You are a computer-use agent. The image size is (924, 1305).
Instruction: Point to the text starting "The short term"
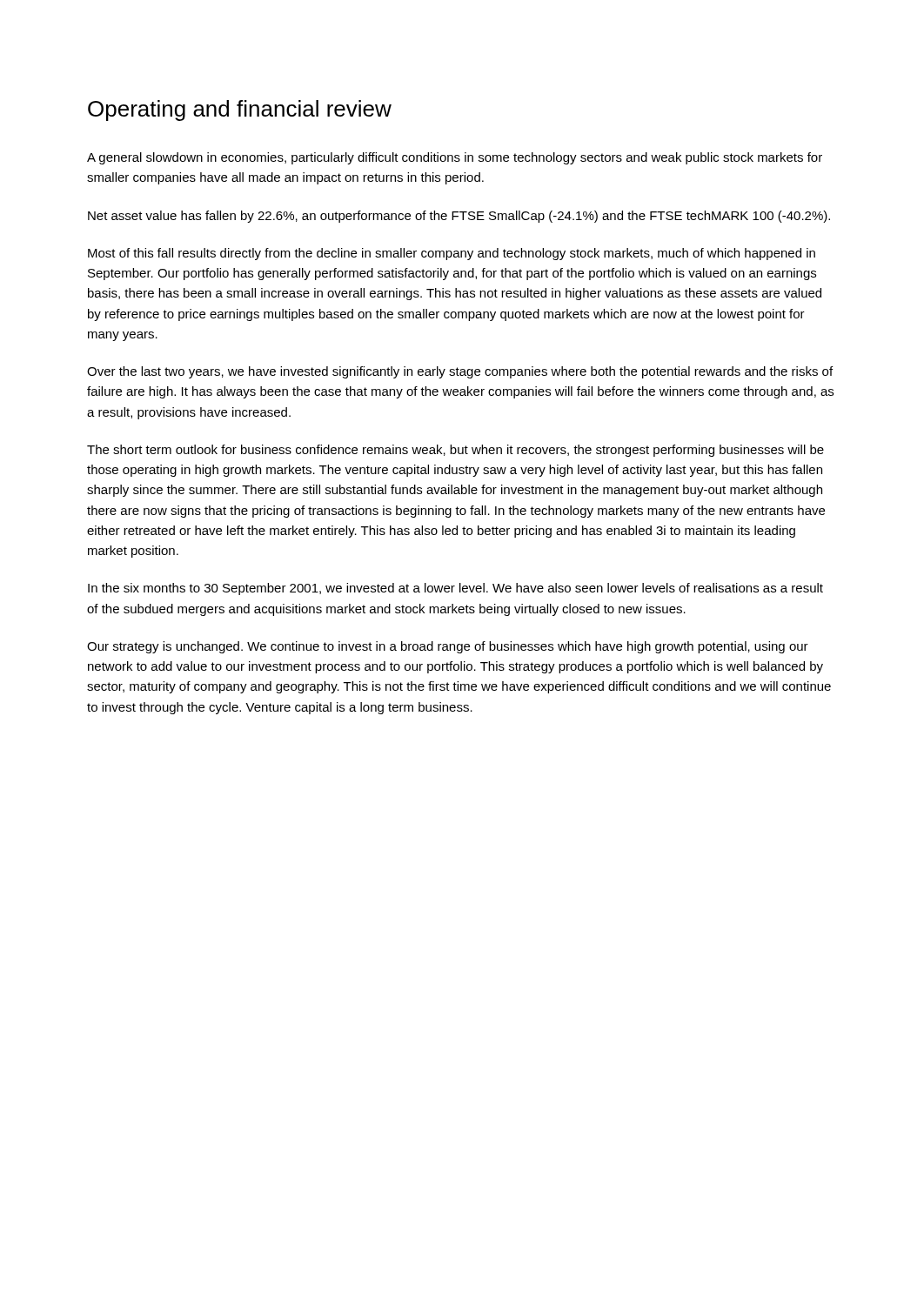tap(456, 500)
